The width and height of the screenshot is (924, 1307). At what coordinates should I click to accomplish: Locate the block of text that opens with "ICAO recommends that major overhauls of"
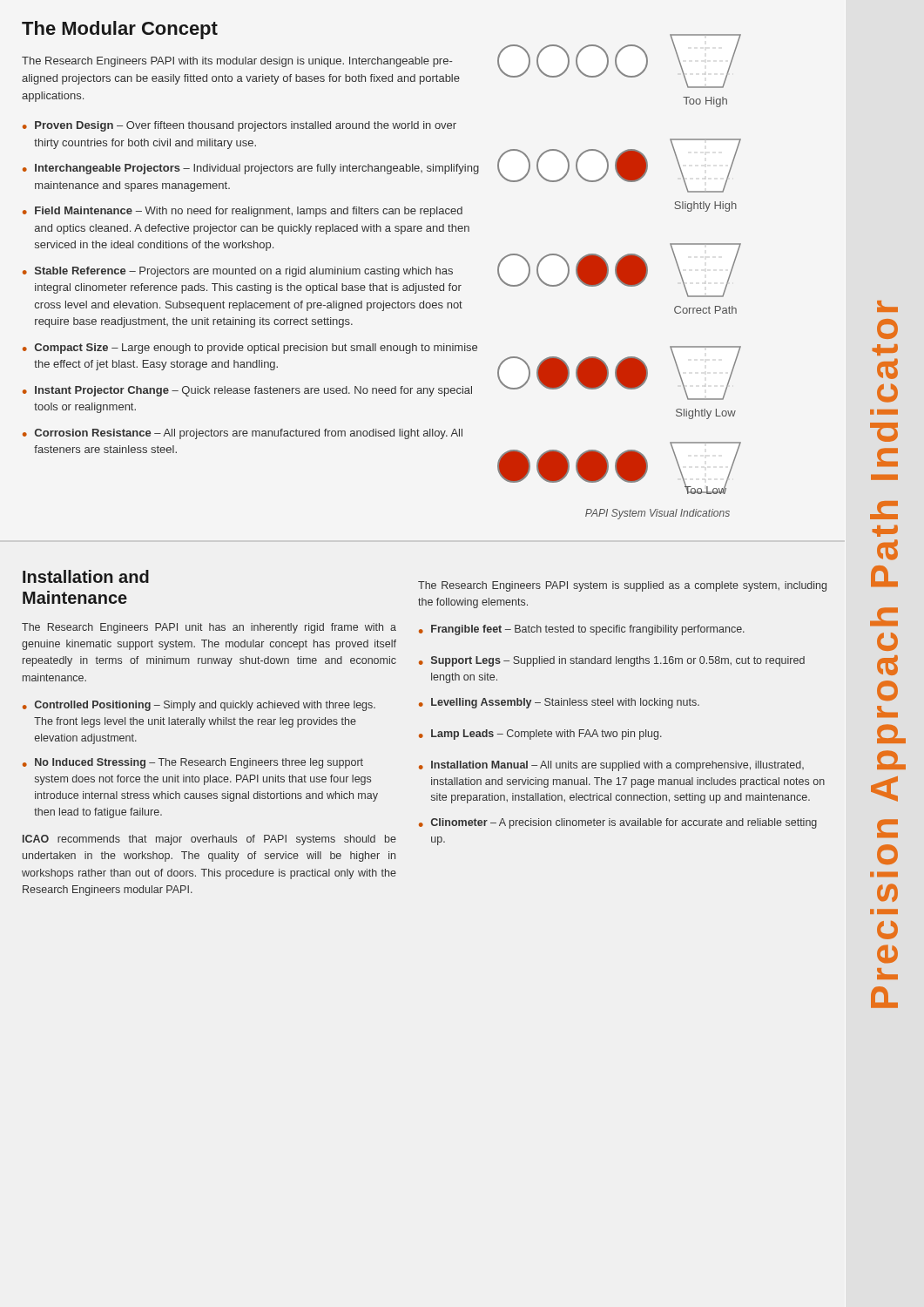(209, 865)
